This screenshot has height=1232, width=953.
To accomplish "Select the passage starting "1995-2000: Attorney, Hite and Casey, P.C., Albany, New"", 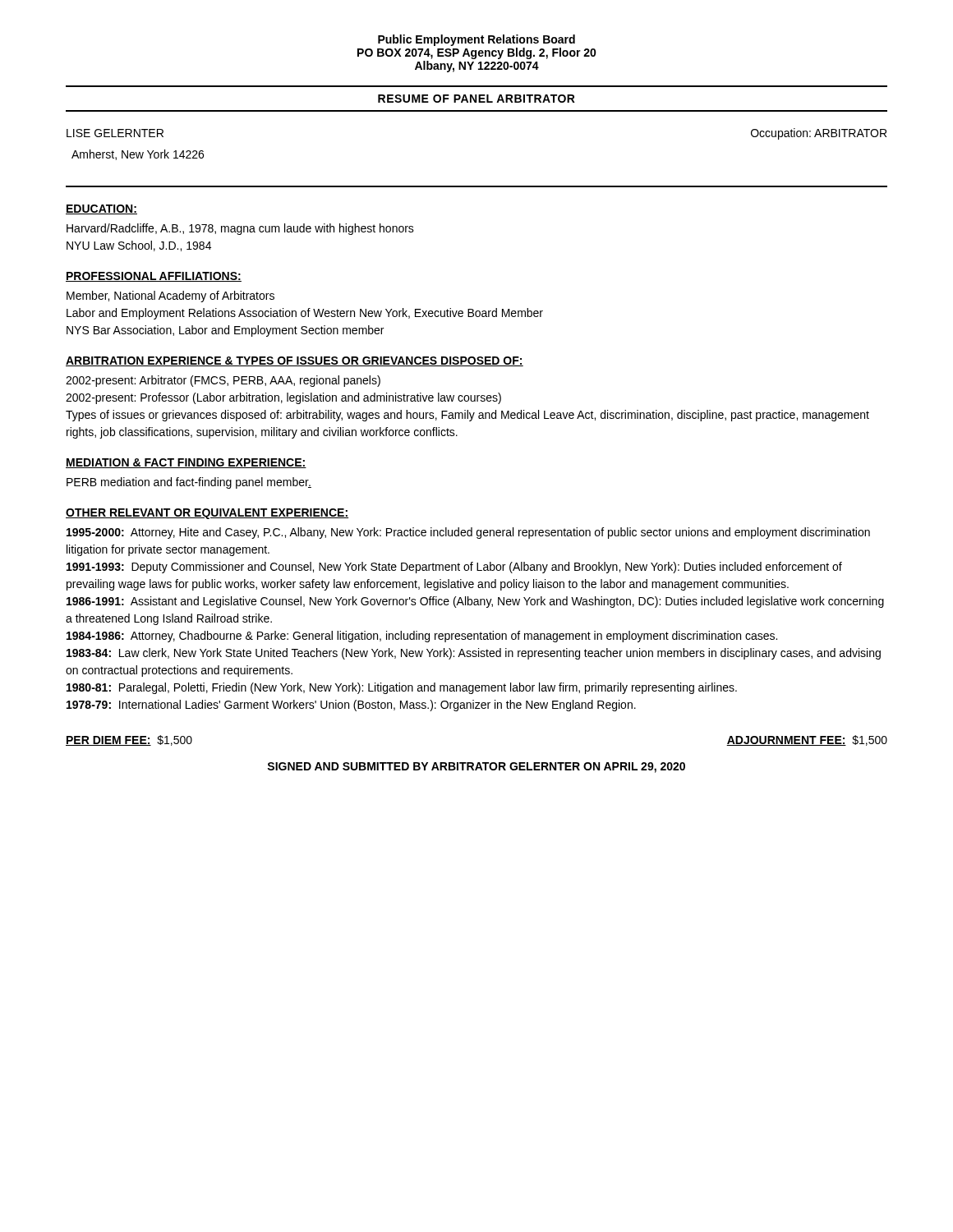I will pos(468,533).
